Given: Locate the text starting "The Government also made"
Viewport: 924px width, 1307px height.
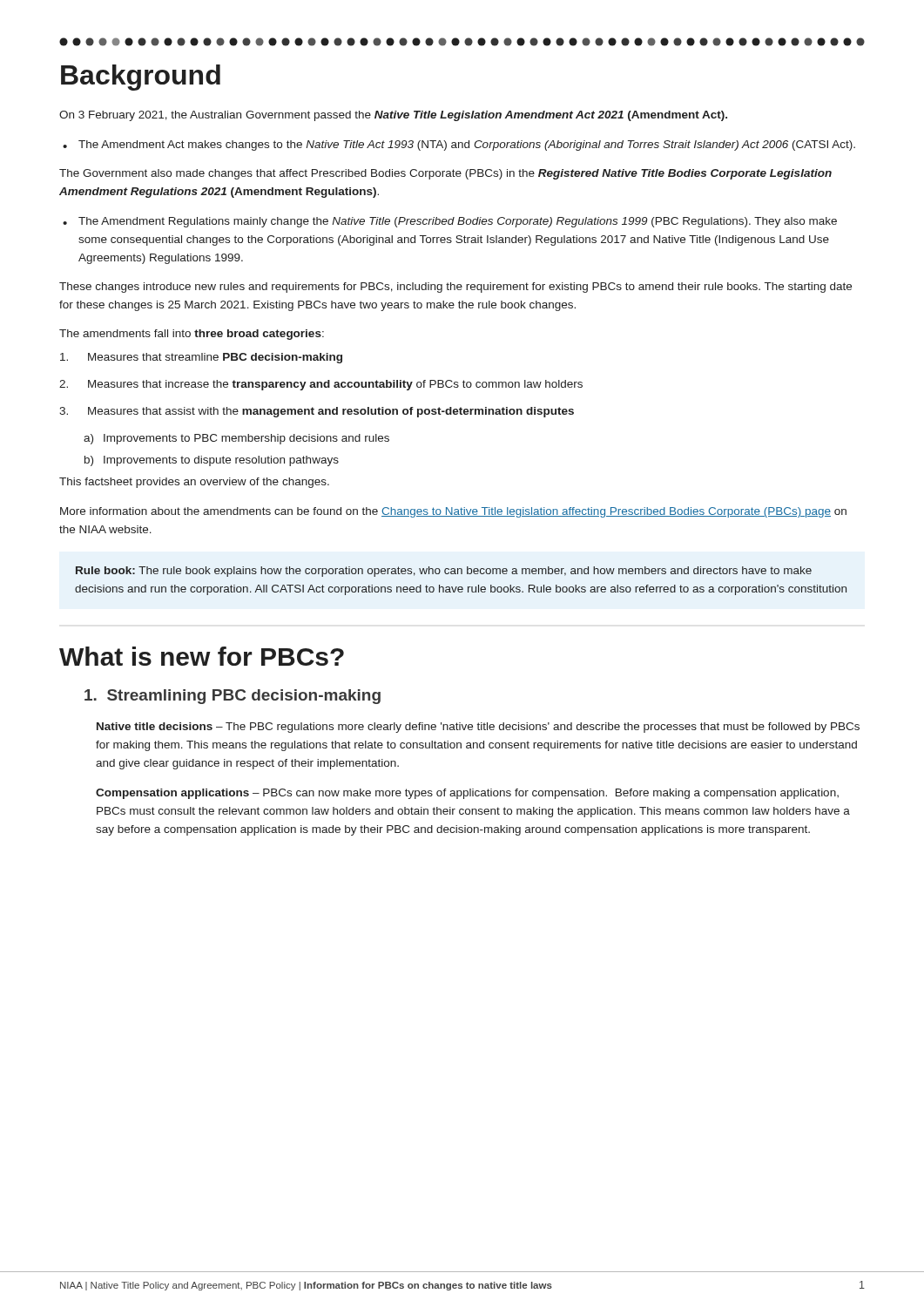Looking at the screenshot, I should click(x=446, y=182).
